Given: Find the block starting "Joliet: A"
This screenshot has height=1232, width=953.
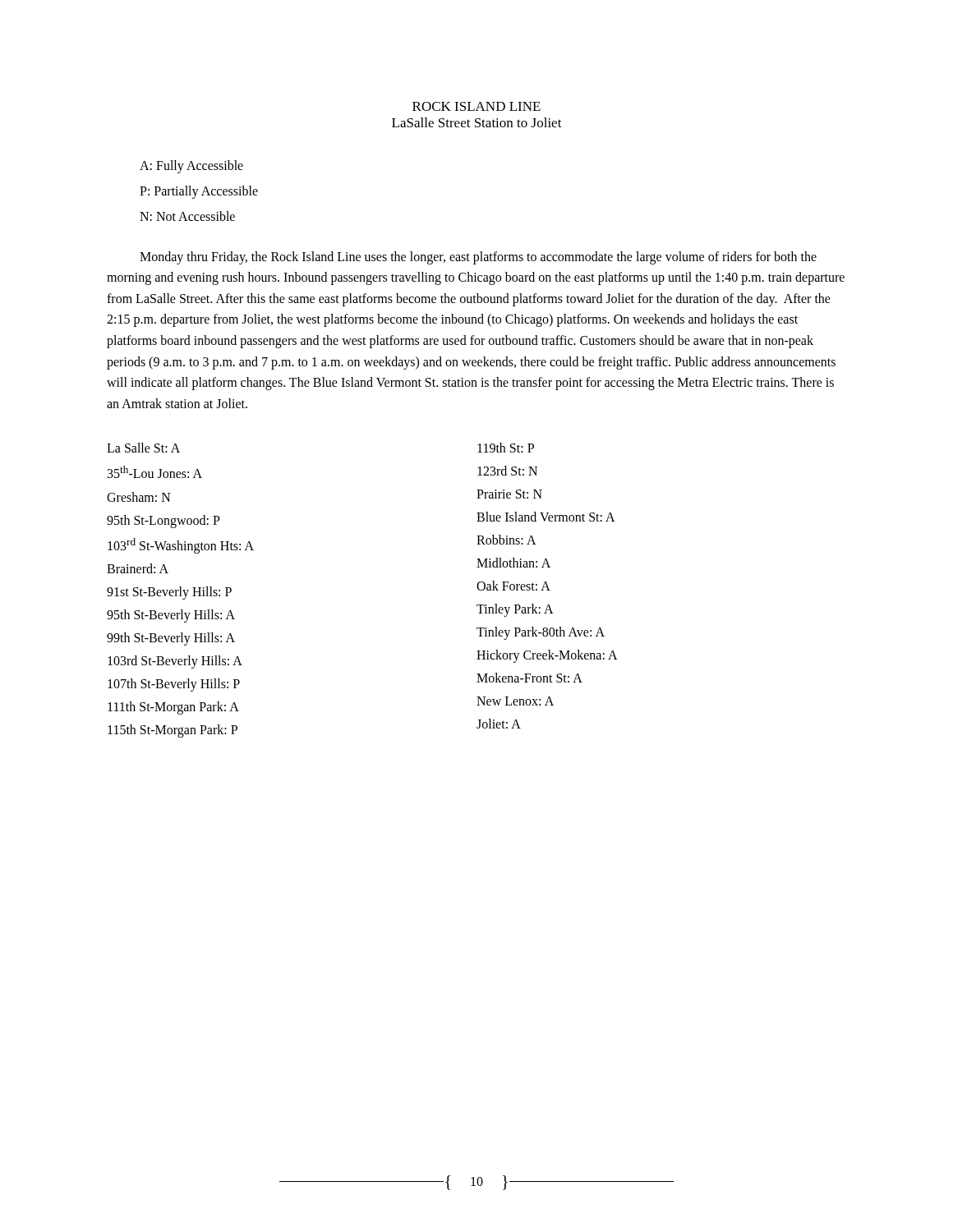Looking at the screenshot, I should [499, 724].
